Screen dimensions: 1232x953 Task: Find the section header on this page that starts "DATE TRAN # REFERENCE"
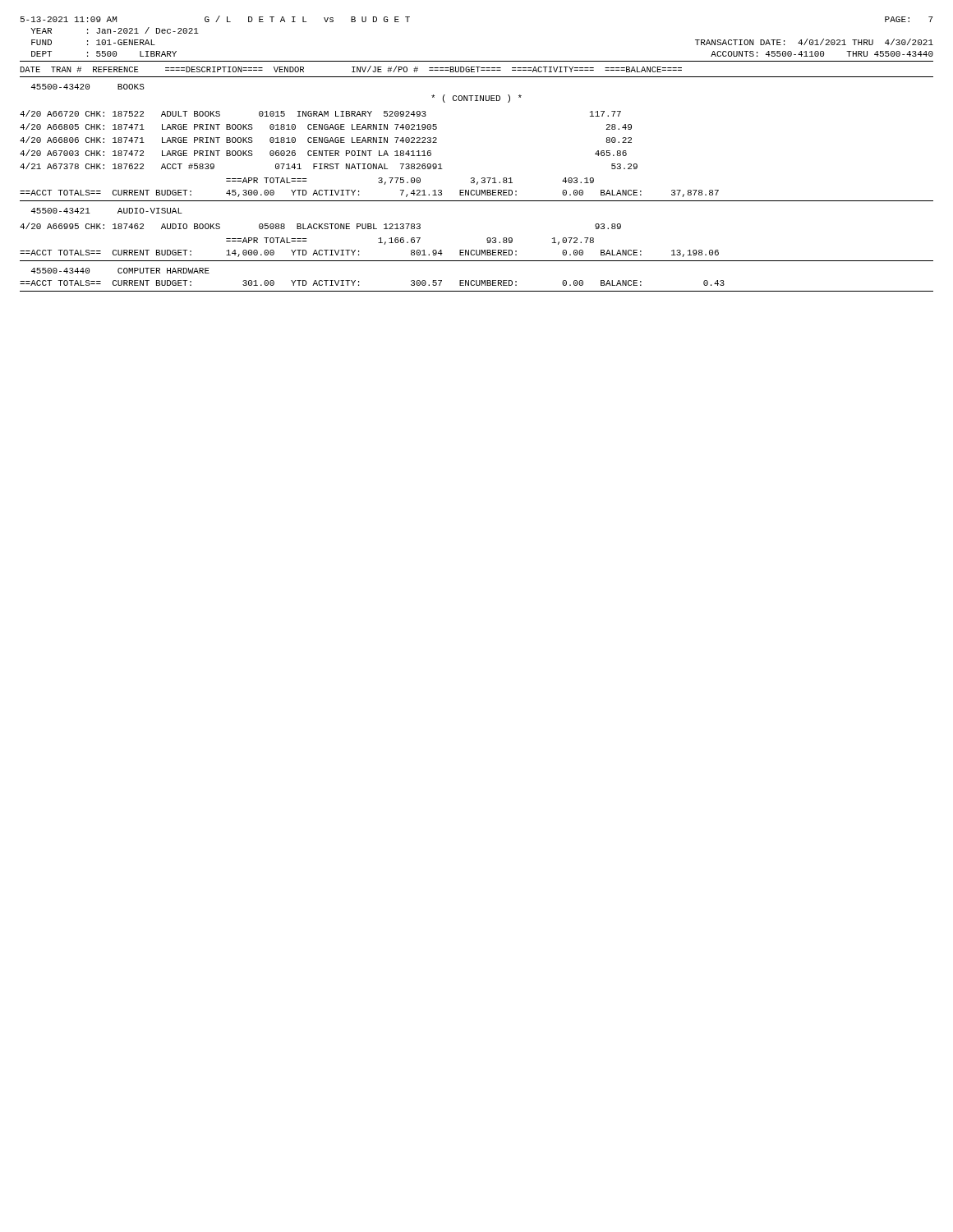pos(476,70)
